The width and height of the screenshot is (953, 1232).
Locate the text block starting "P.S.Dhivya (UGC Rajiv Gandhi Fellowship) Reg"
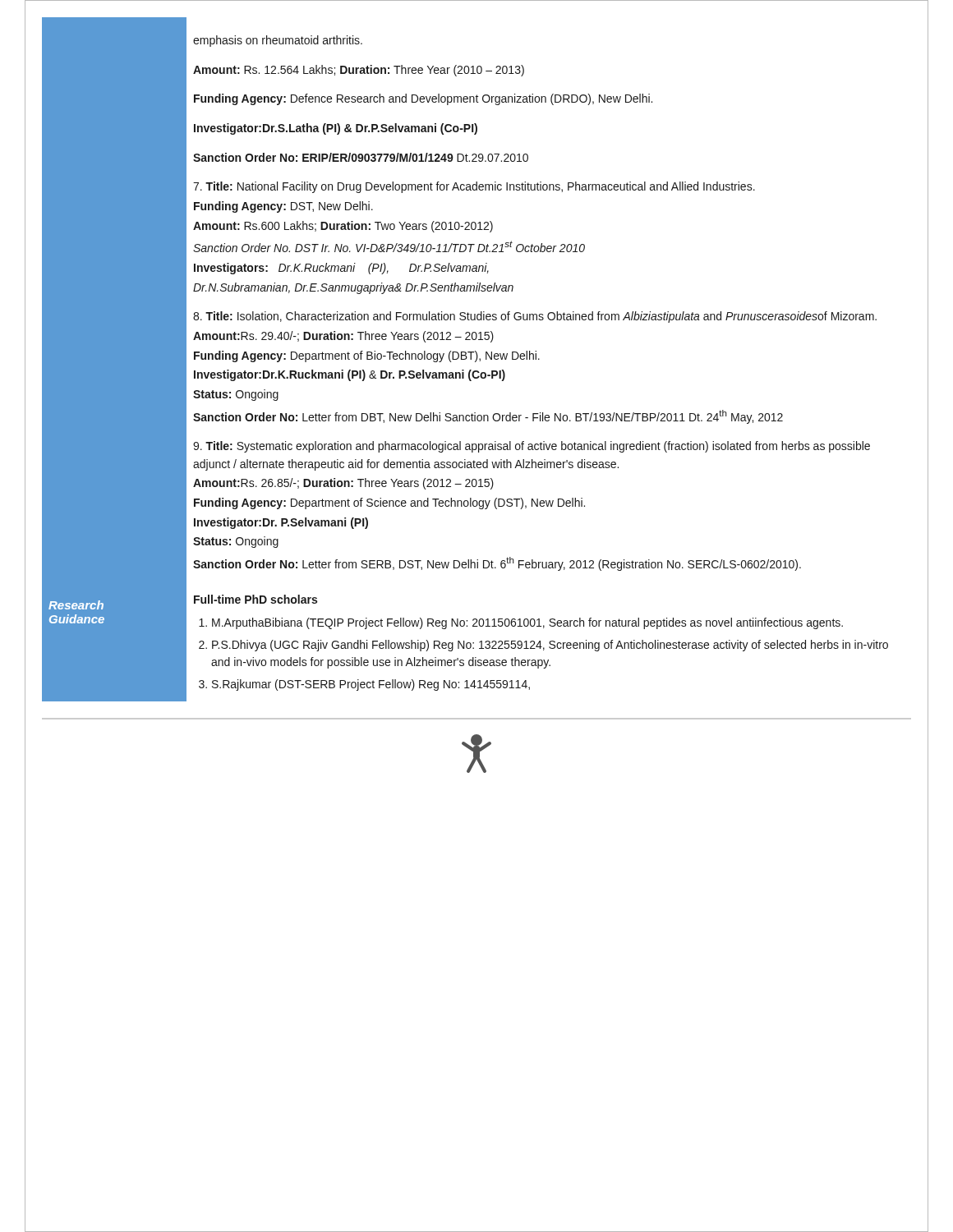tap(550, 654)
